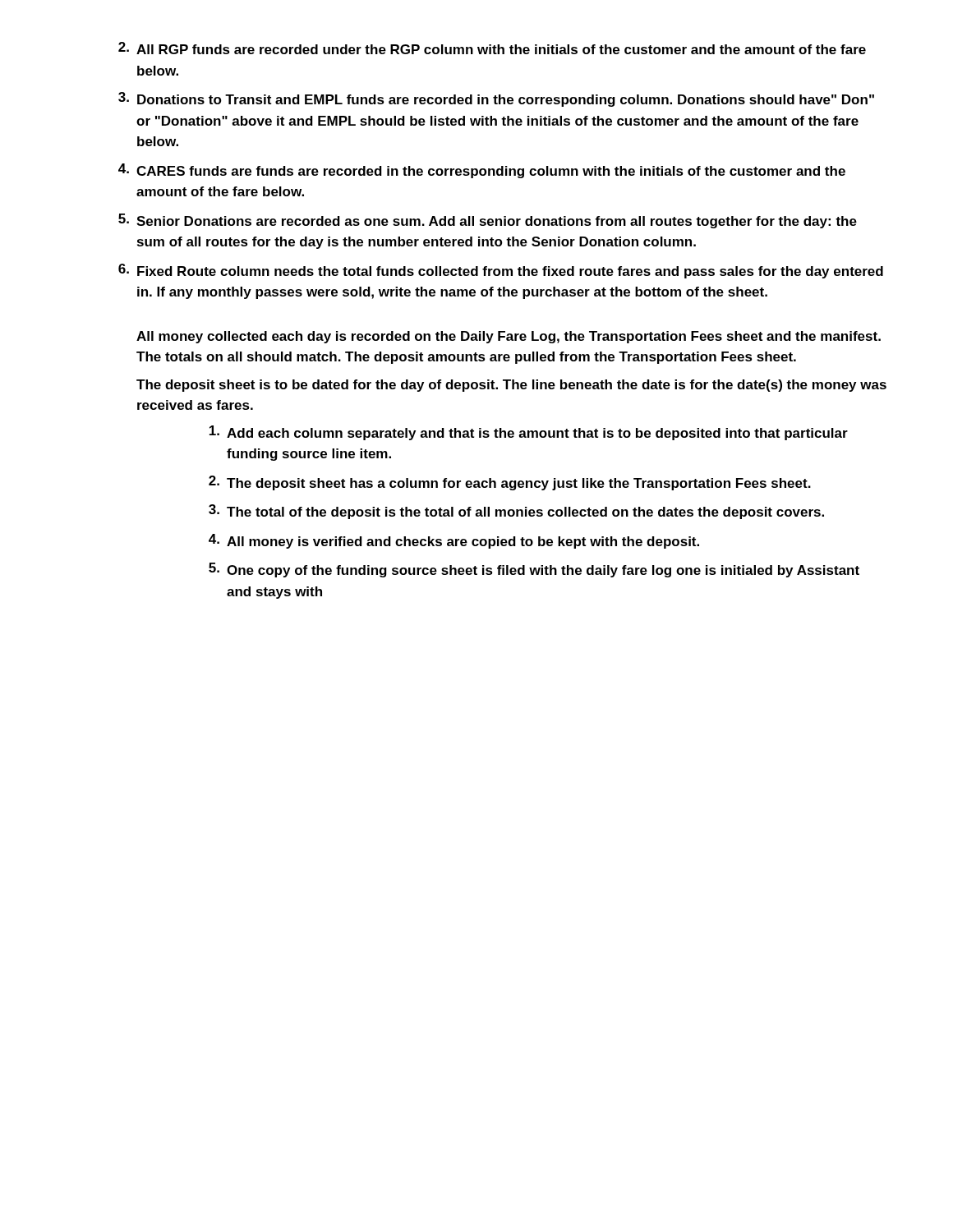Locate the block starting "2. All RGP funds are"
Viewport: 953px width, 1232px height.
(x=493, y=60)
